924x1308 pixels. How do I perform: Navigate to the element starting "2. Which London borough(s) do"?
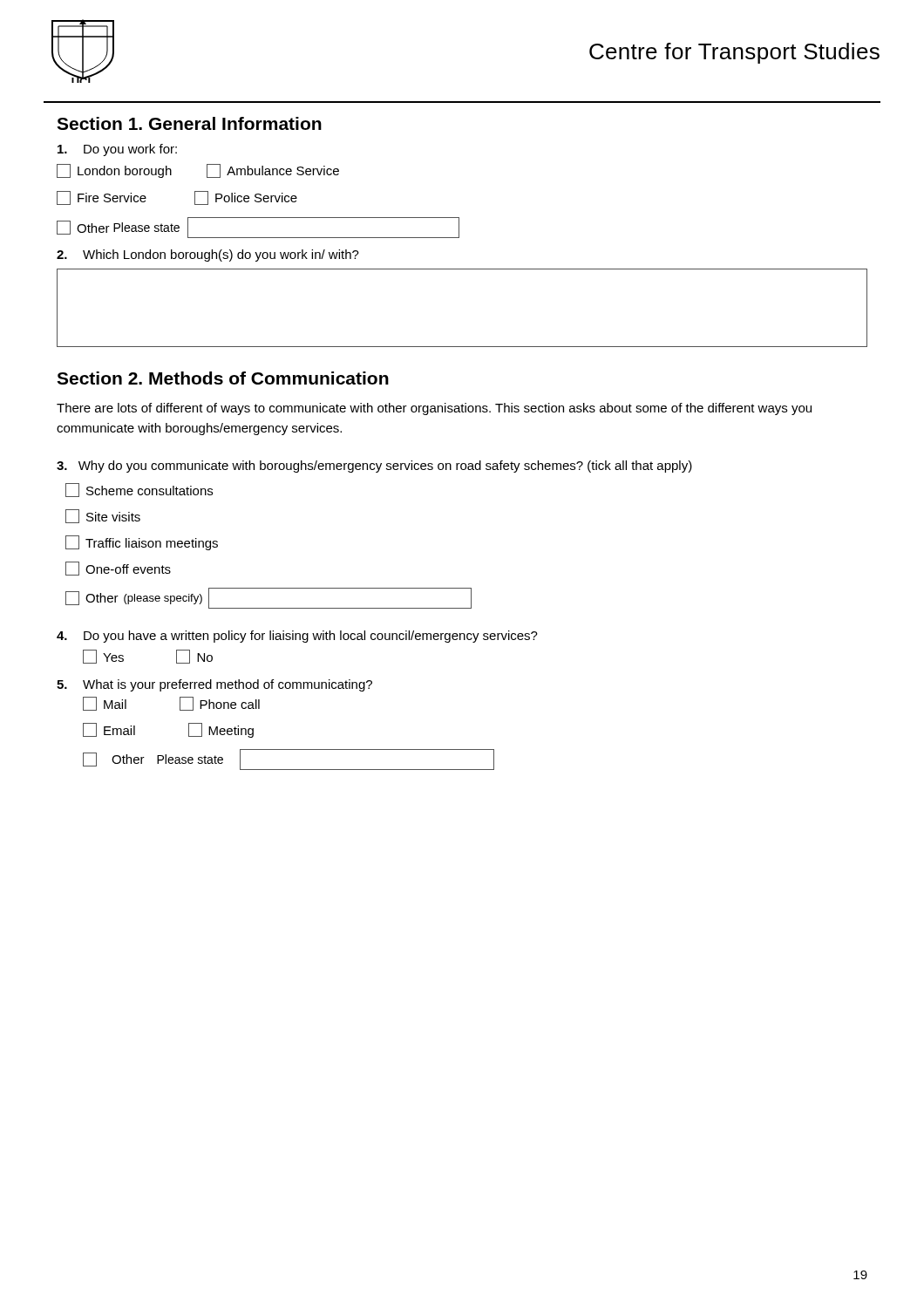(x=208, y=254)
